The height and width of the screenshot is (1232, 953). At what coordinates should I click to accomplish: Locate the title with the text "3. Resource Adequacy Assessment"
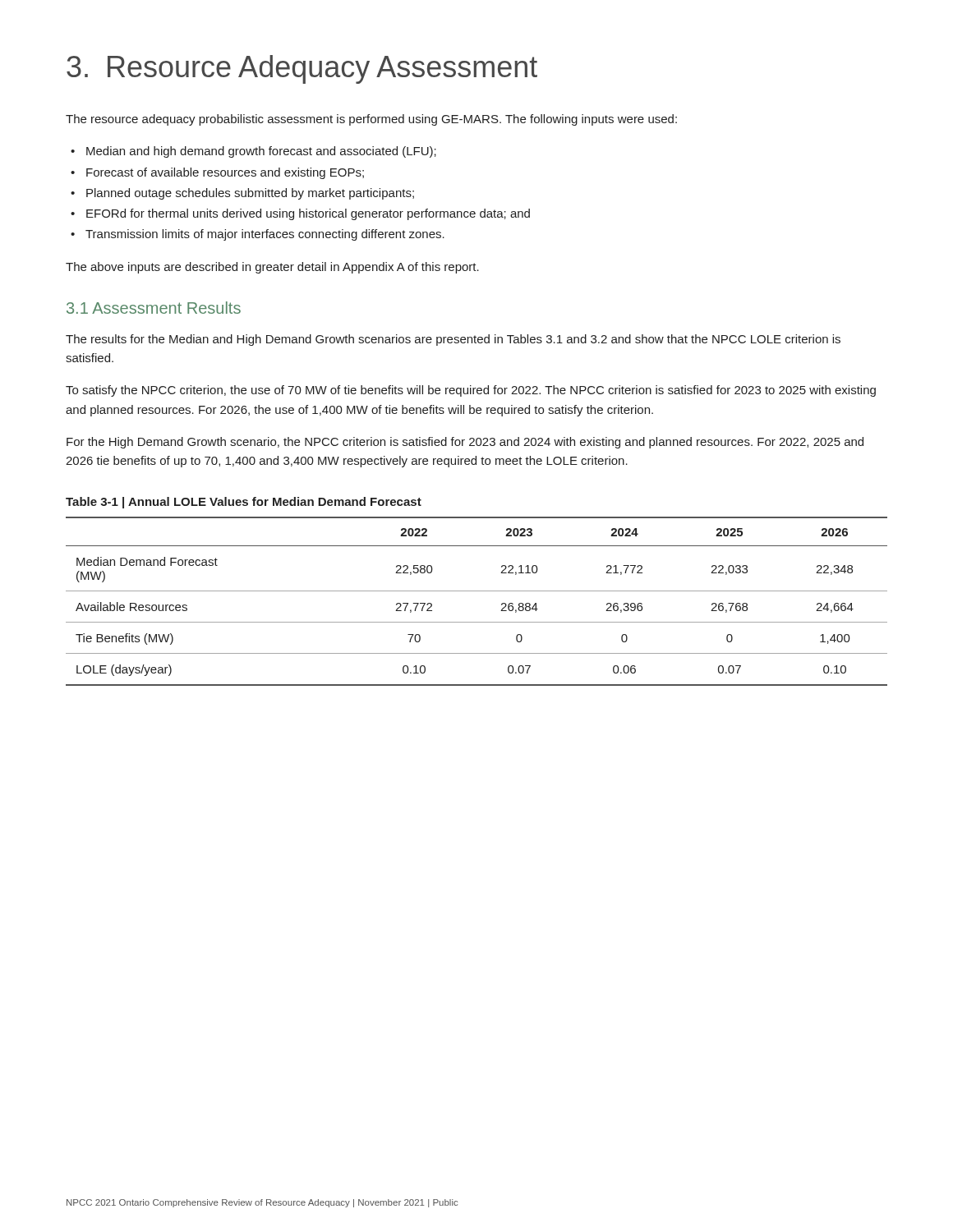coord(476,67)
